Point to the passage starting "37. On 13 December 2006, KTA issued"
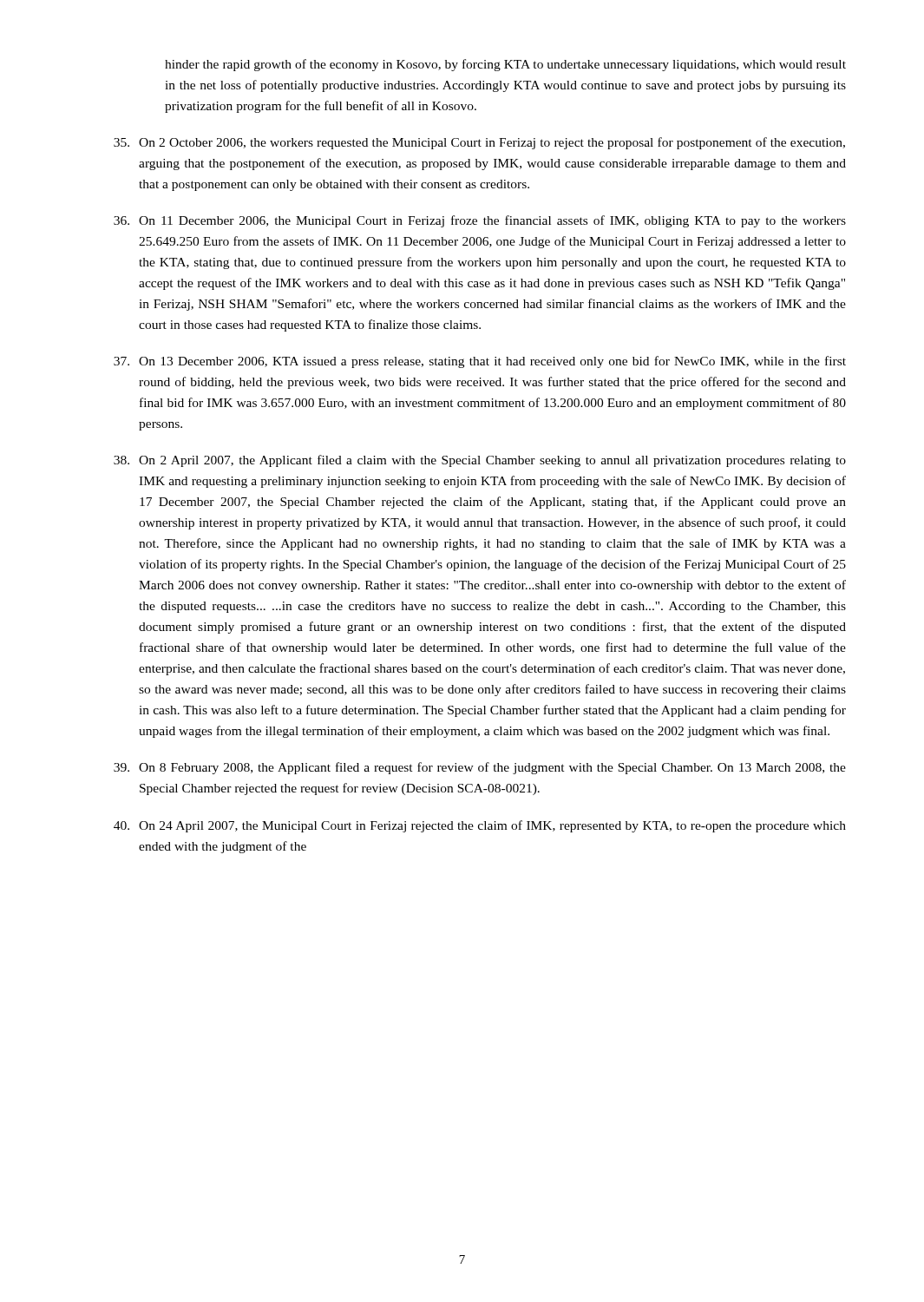 point(466,393)
